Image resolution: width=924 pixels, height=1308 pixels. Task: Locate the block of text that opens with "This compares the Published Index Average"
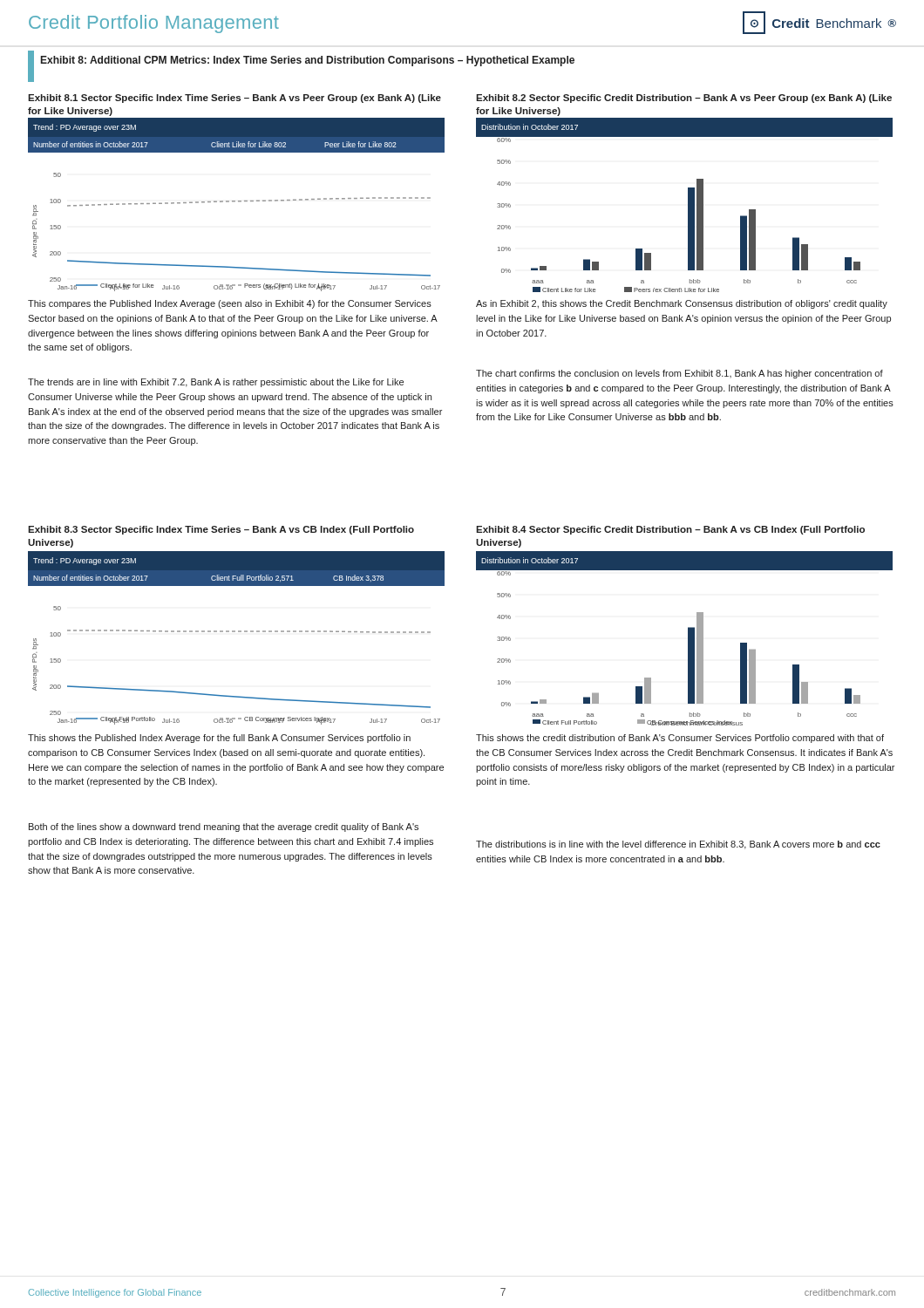(x=232, y=325)
